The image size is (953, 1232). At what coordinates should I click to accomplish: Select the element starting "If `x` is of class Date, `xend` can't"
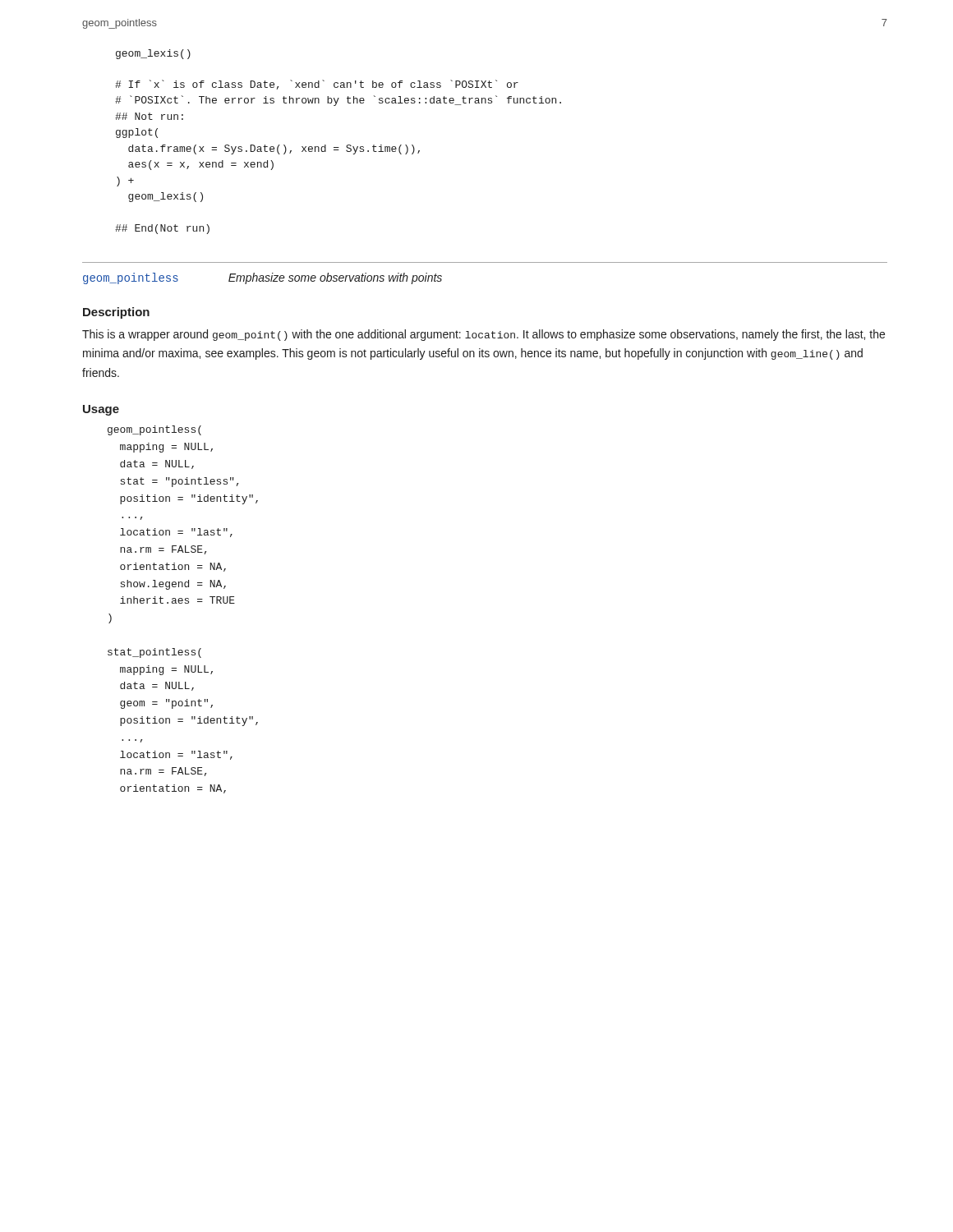tap(317, 85)
